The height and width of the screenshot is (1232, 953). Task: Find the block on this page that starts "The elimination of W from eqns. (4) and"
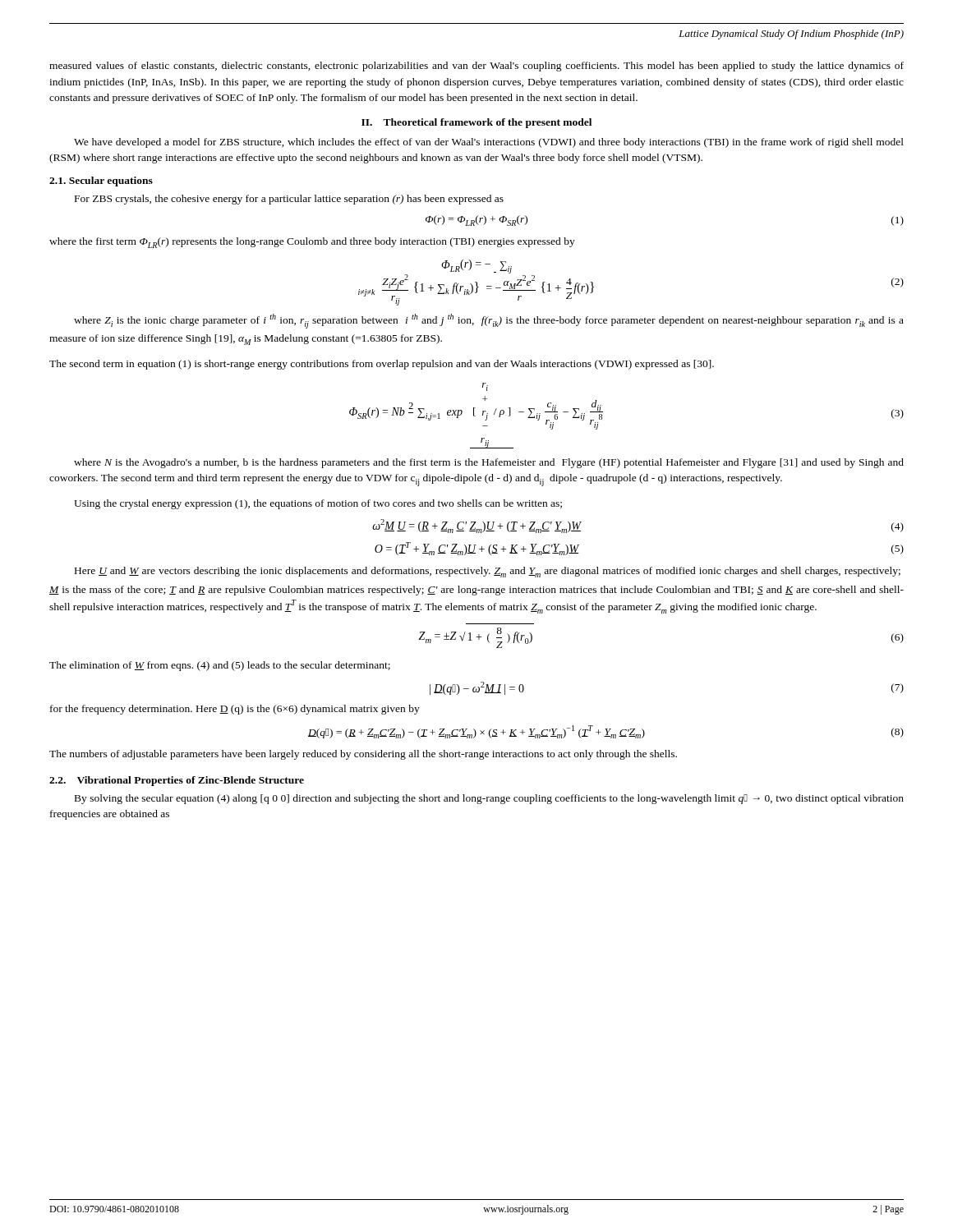[220, 666]
